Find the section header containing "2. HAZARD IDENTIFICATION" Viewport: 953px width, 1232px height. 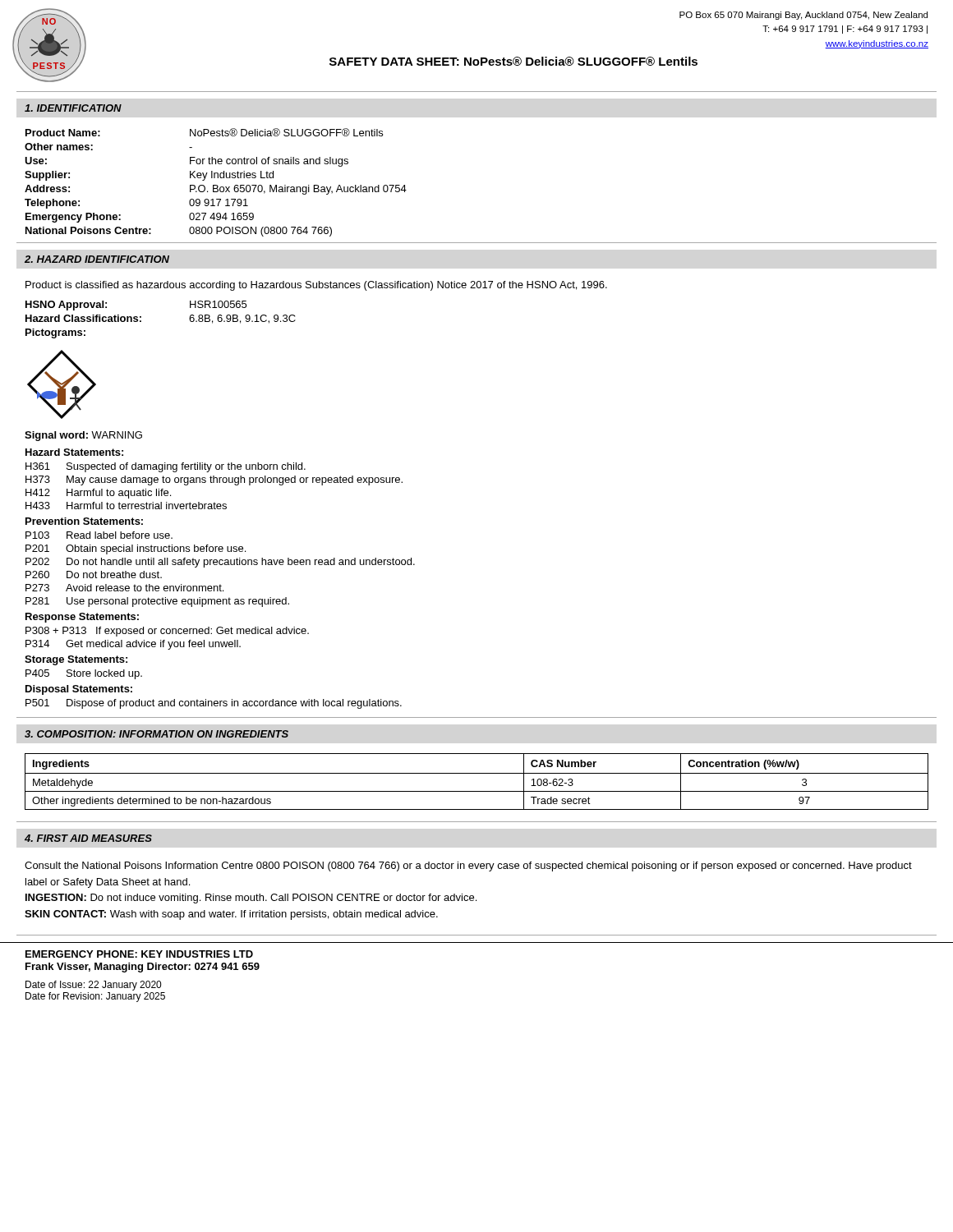pyautogui.click(x=97, y=259)
